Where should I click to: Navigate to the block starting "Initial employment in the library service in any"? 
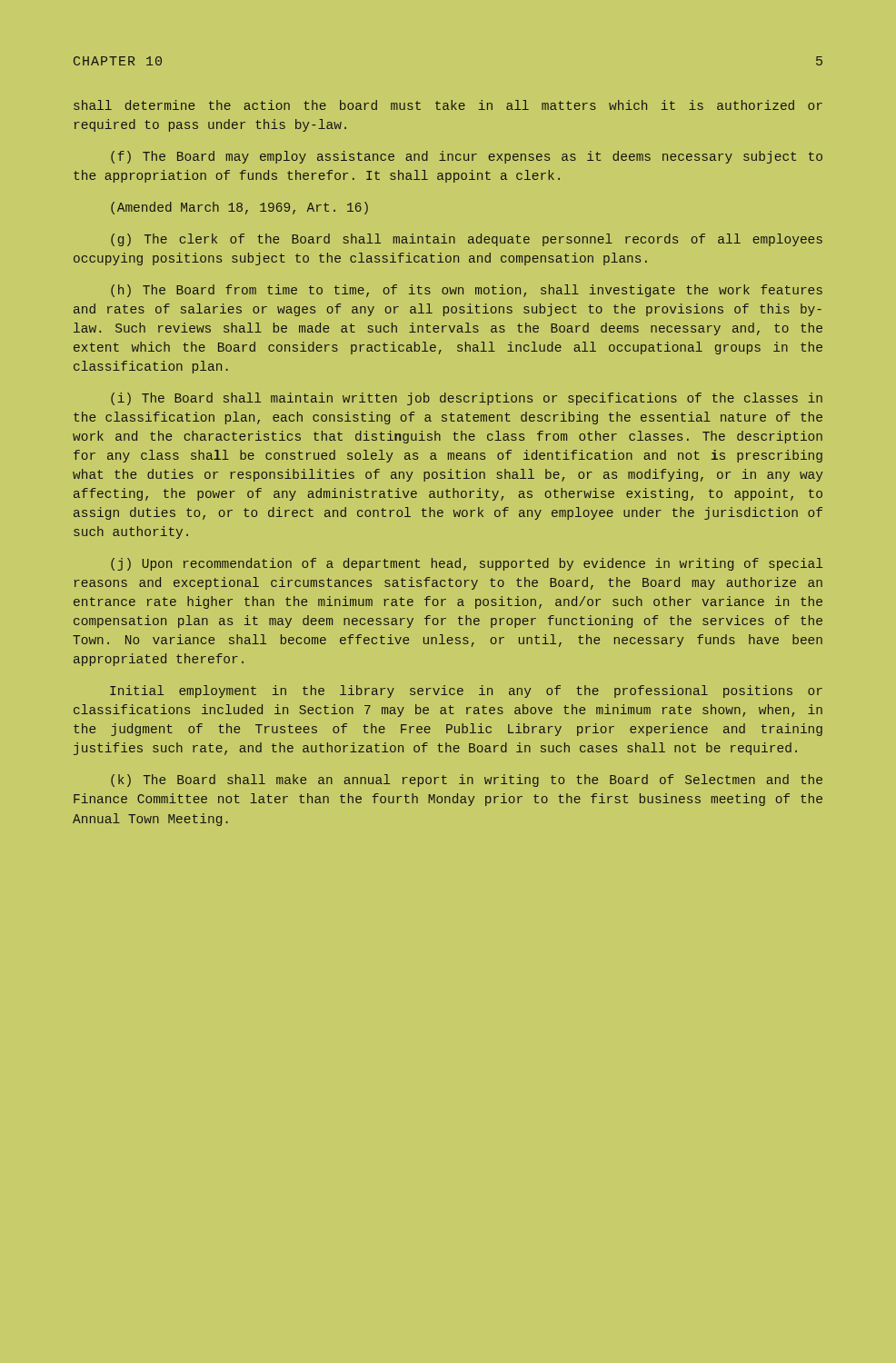448,721
